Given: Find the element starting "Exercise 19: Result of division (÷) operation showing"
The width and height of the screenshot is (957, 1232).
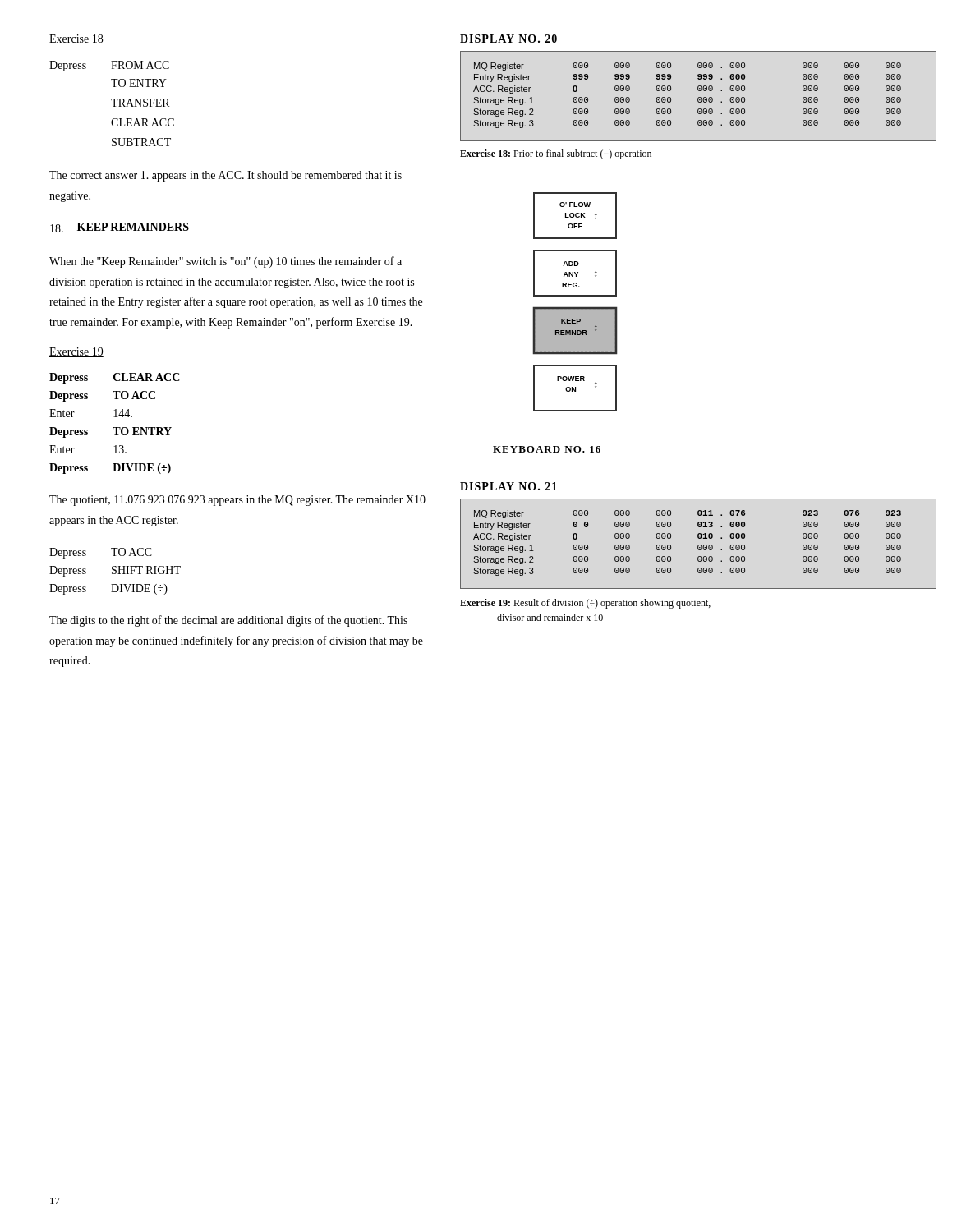Looking at the screenshot, I should pos(585,610).
